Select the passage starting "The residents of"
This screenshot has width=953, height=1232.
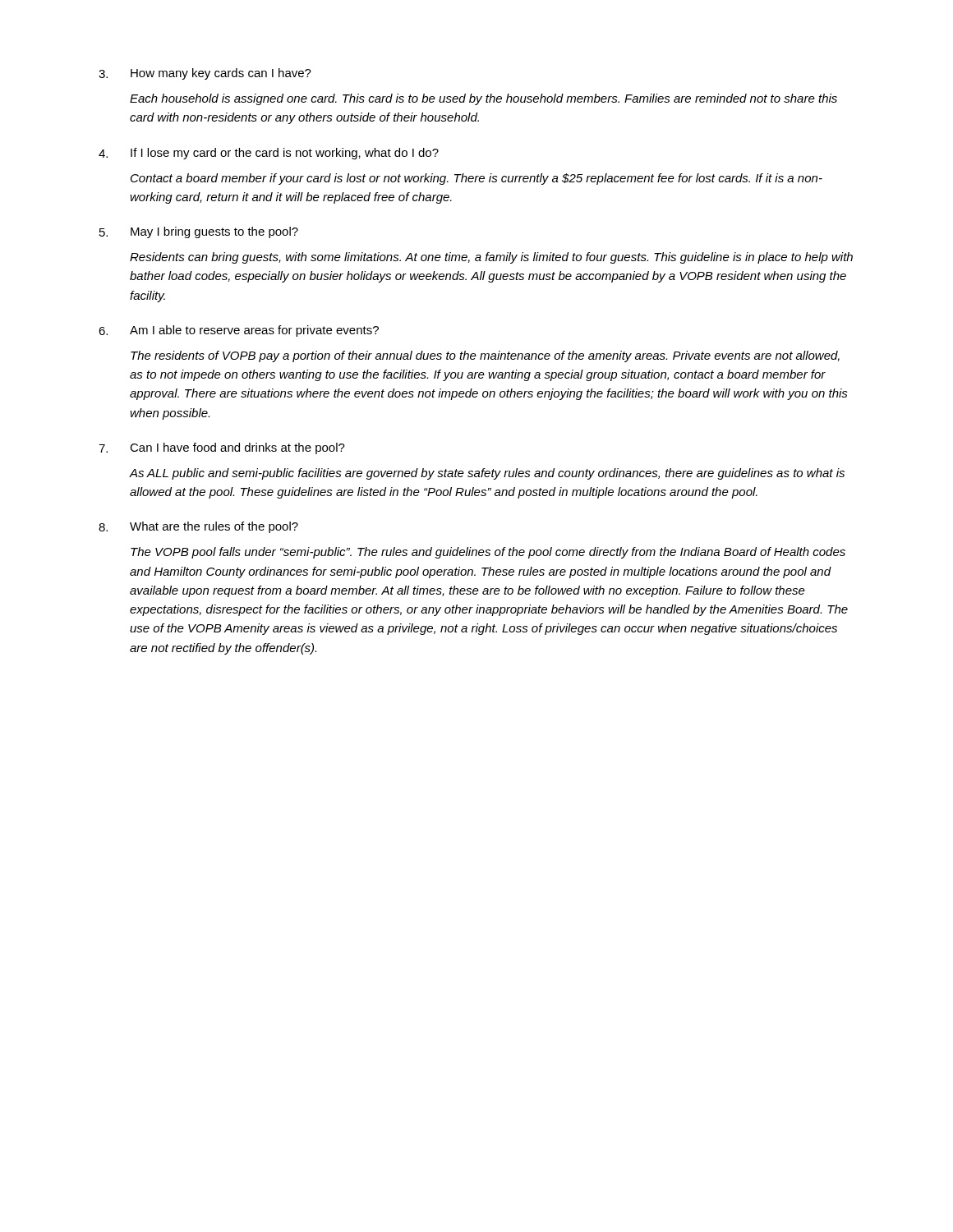489,384
